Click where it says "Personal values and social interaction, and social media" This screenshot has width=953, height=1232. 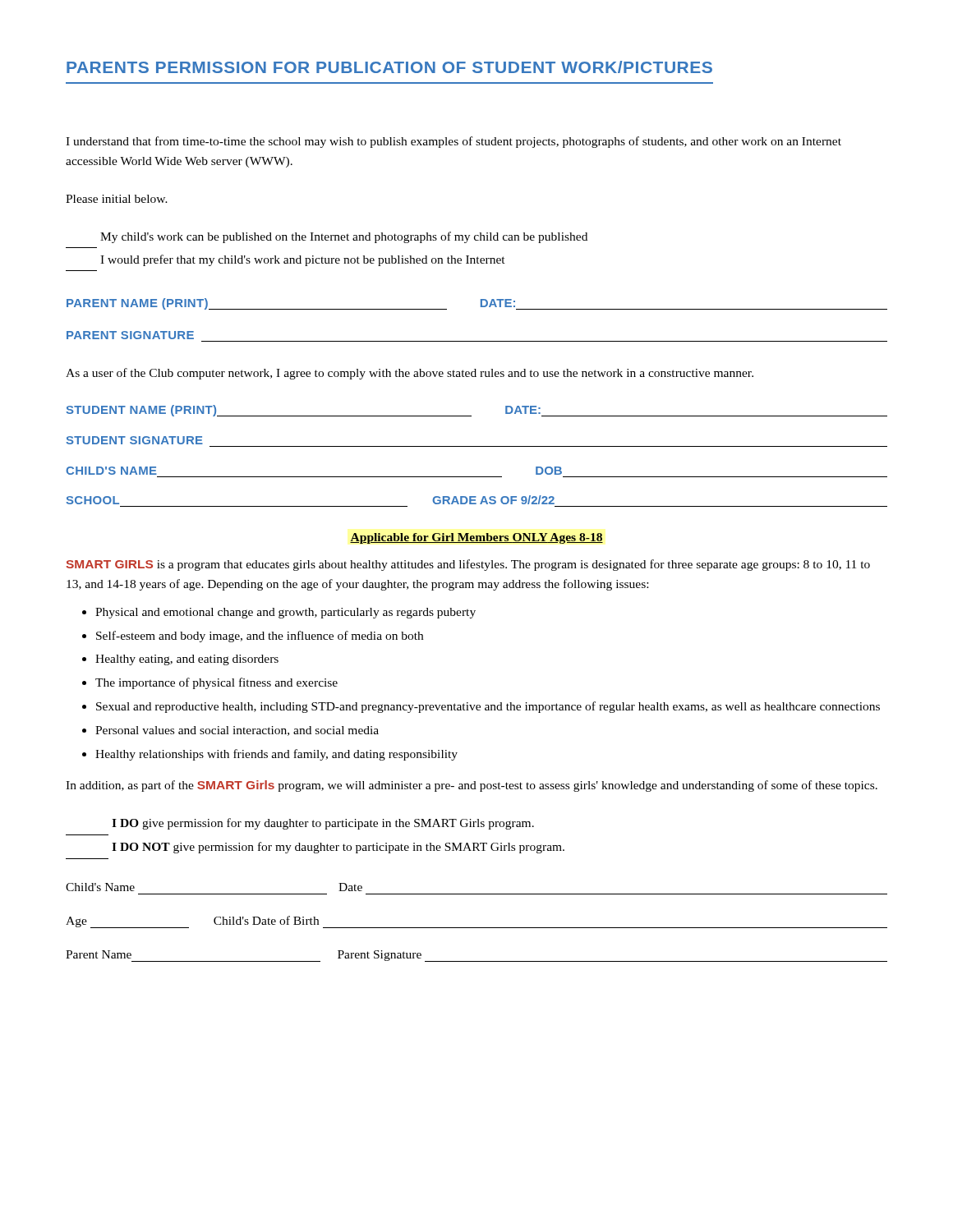(237, 730)
